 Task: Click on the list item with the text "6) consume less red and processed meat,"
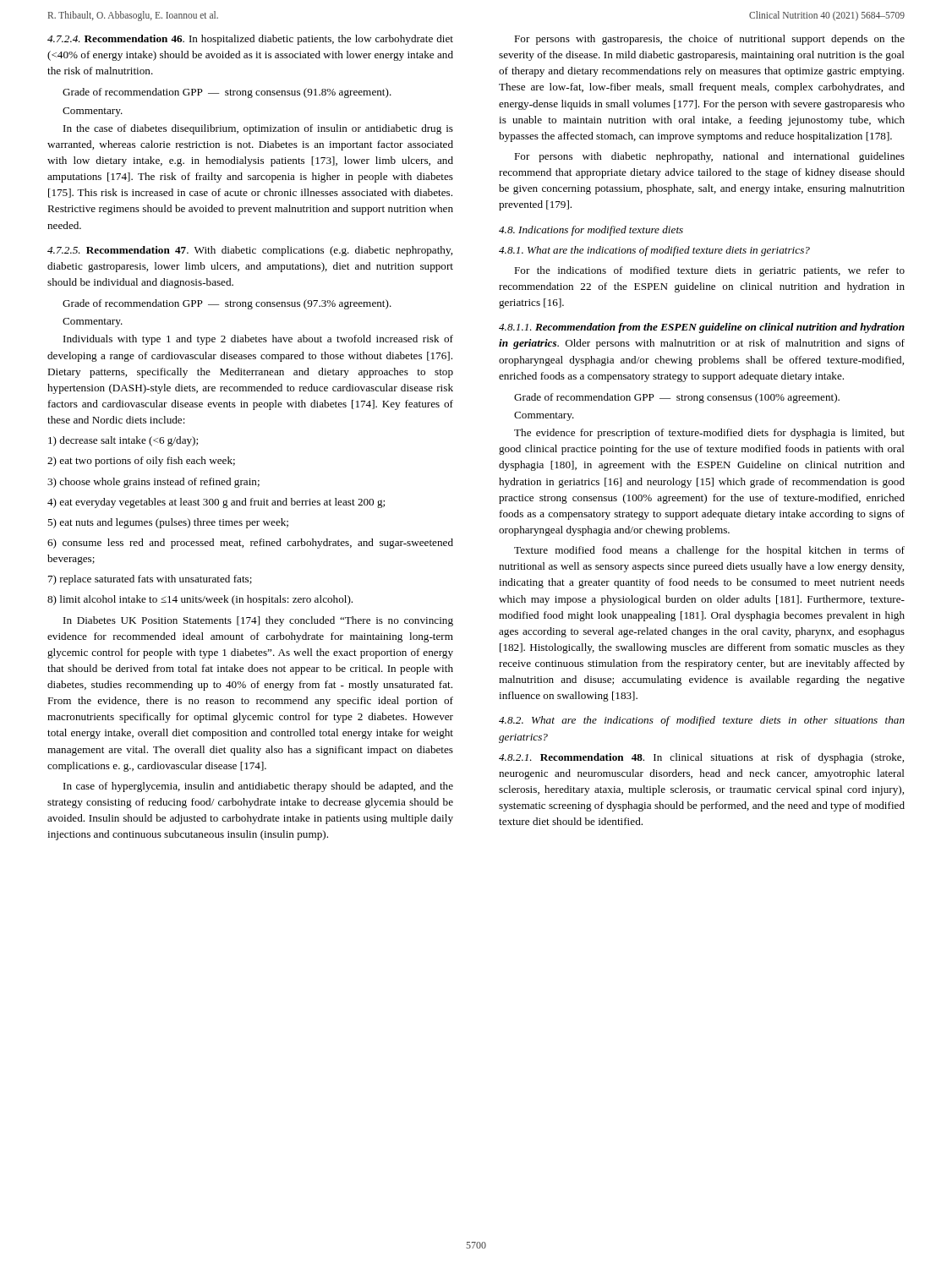tap(250, 550)
